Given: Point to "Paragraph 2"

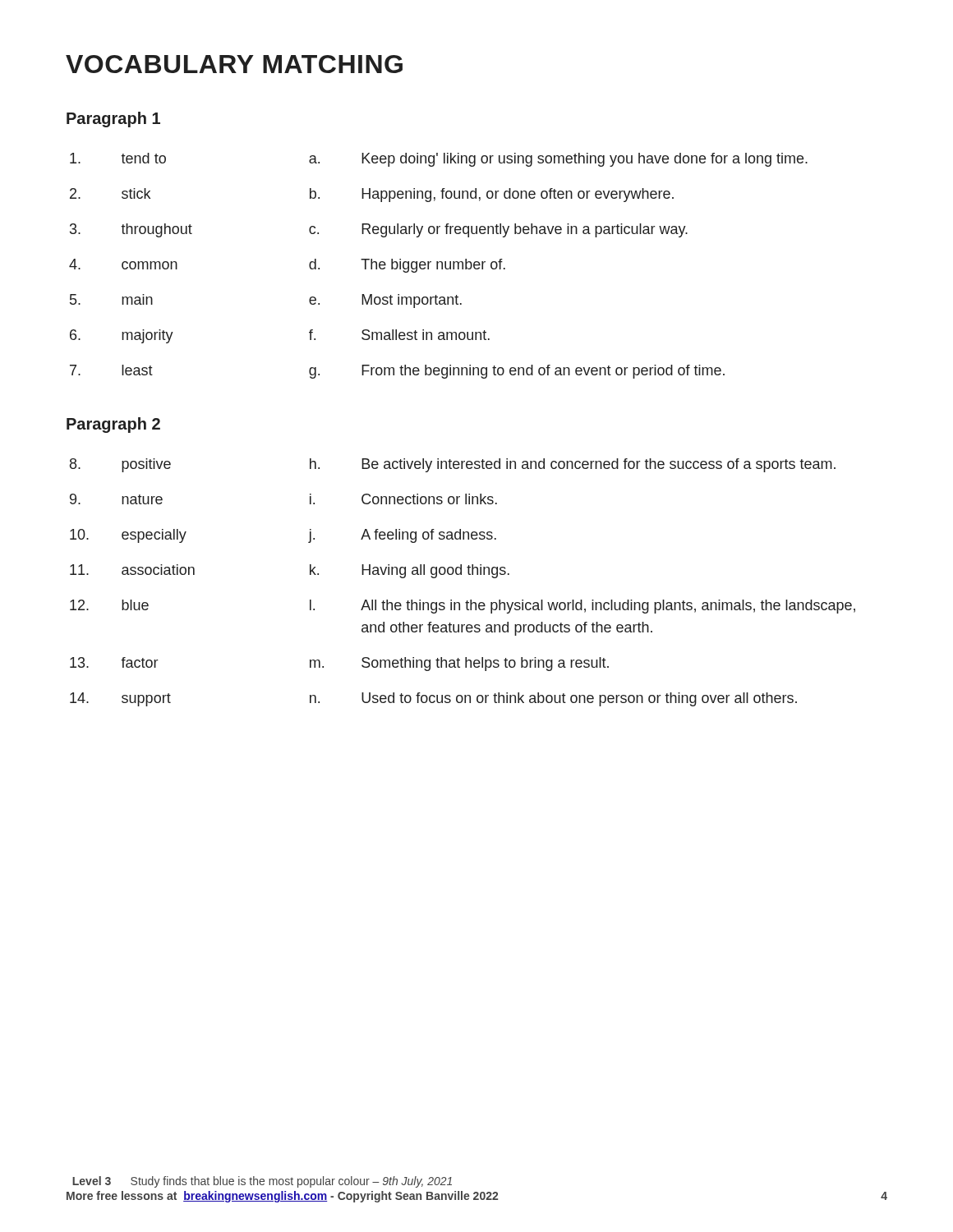Looking at the screenshot, I should pyautogui.click(x=113, y=424).
